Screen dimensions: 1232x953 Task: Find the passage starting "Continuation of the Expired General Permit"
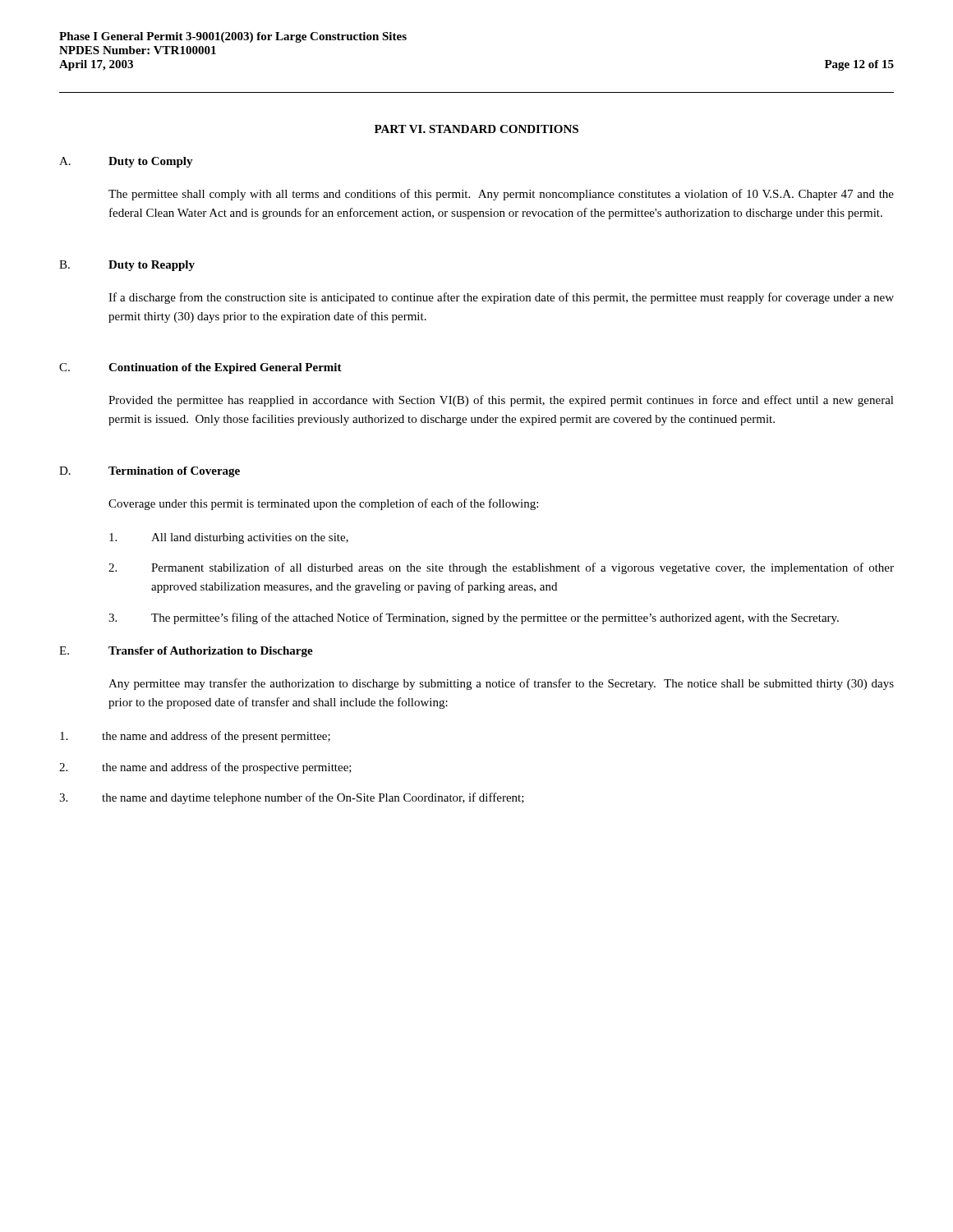click(225, 367)
